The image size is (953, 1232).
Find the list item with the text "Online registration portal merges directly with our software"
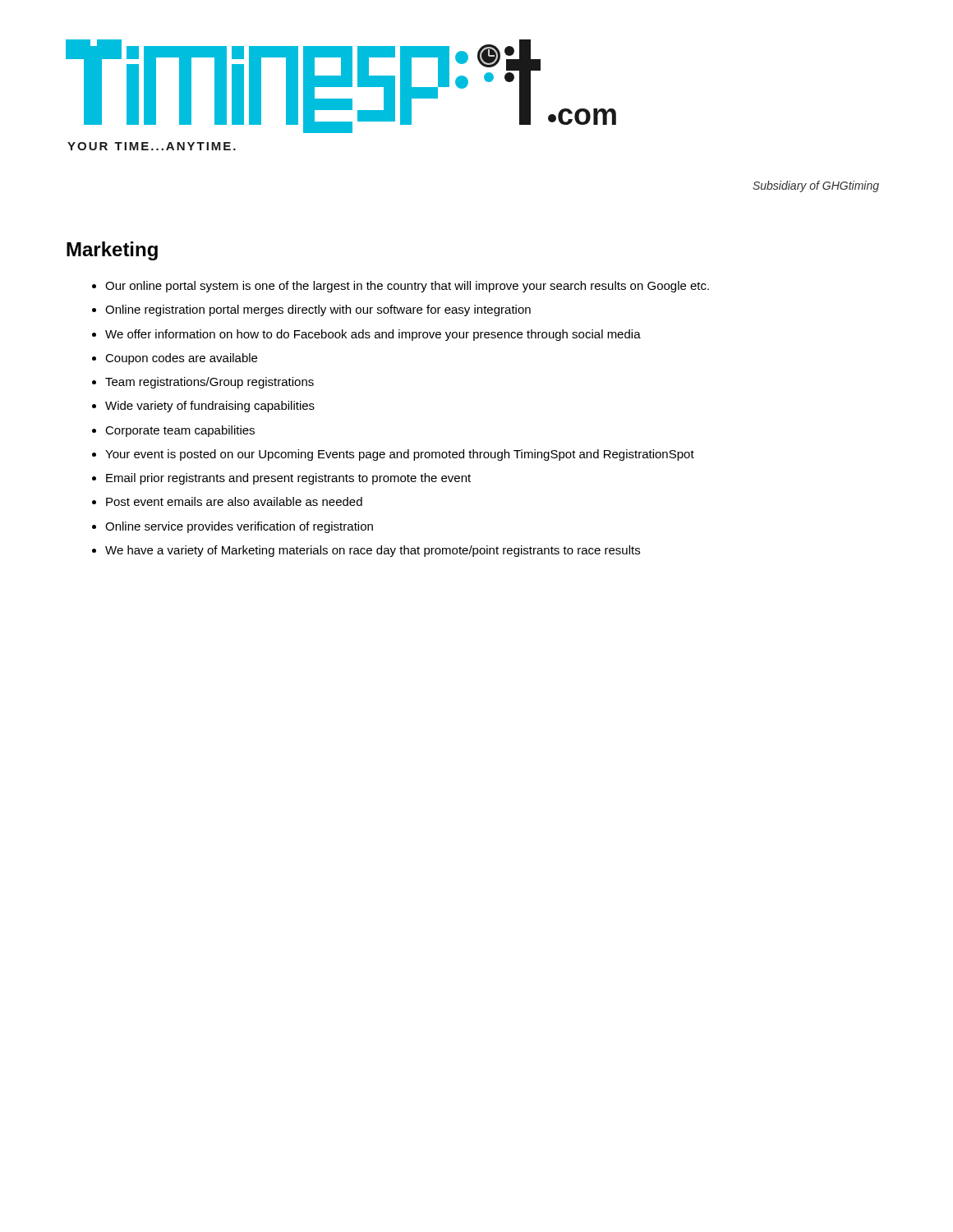click(318, 309)
